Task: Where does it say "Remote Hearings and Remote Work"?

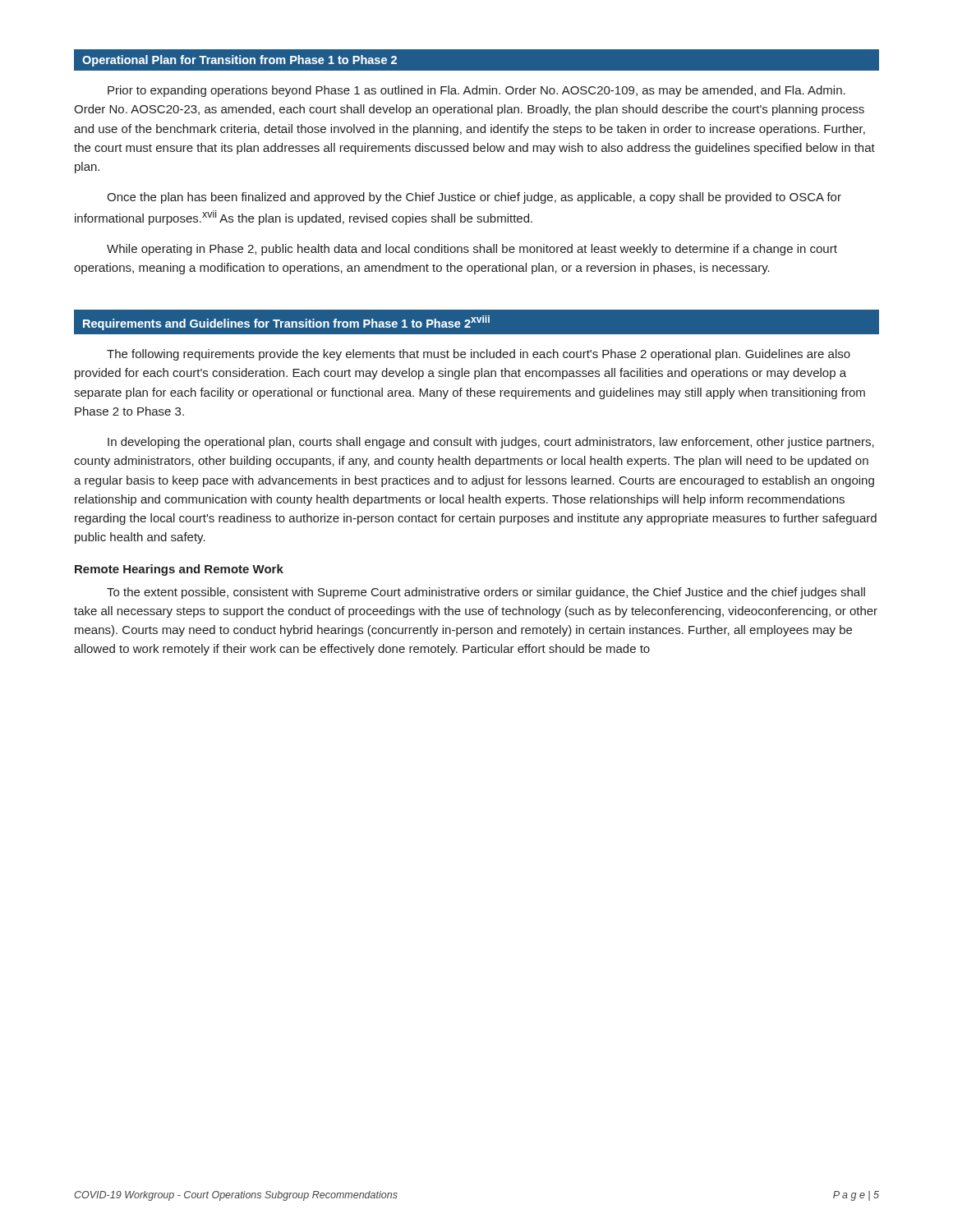Action: 179,568
